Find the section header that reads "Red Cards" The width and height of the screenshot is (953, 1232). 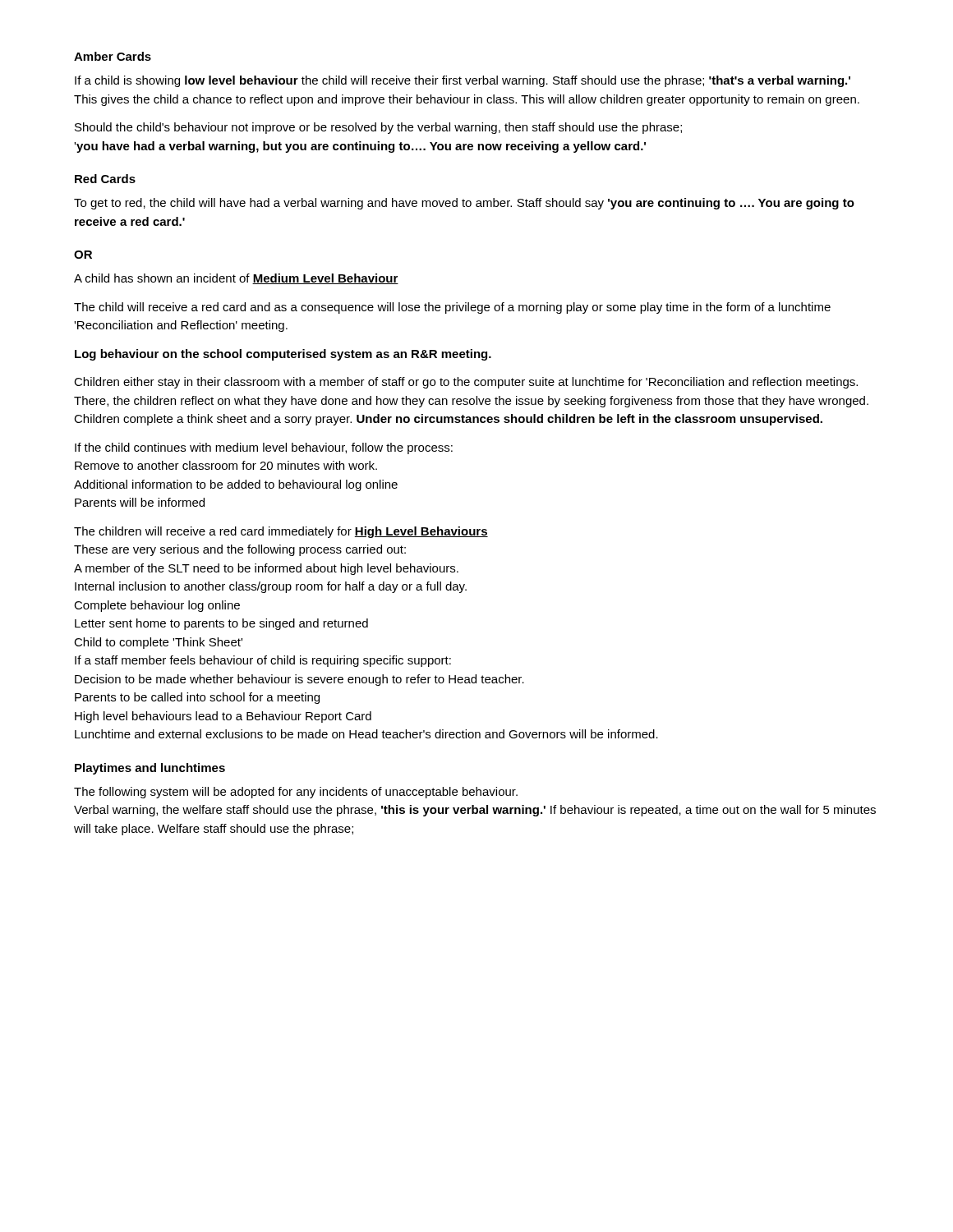click(x=105, y=179)
